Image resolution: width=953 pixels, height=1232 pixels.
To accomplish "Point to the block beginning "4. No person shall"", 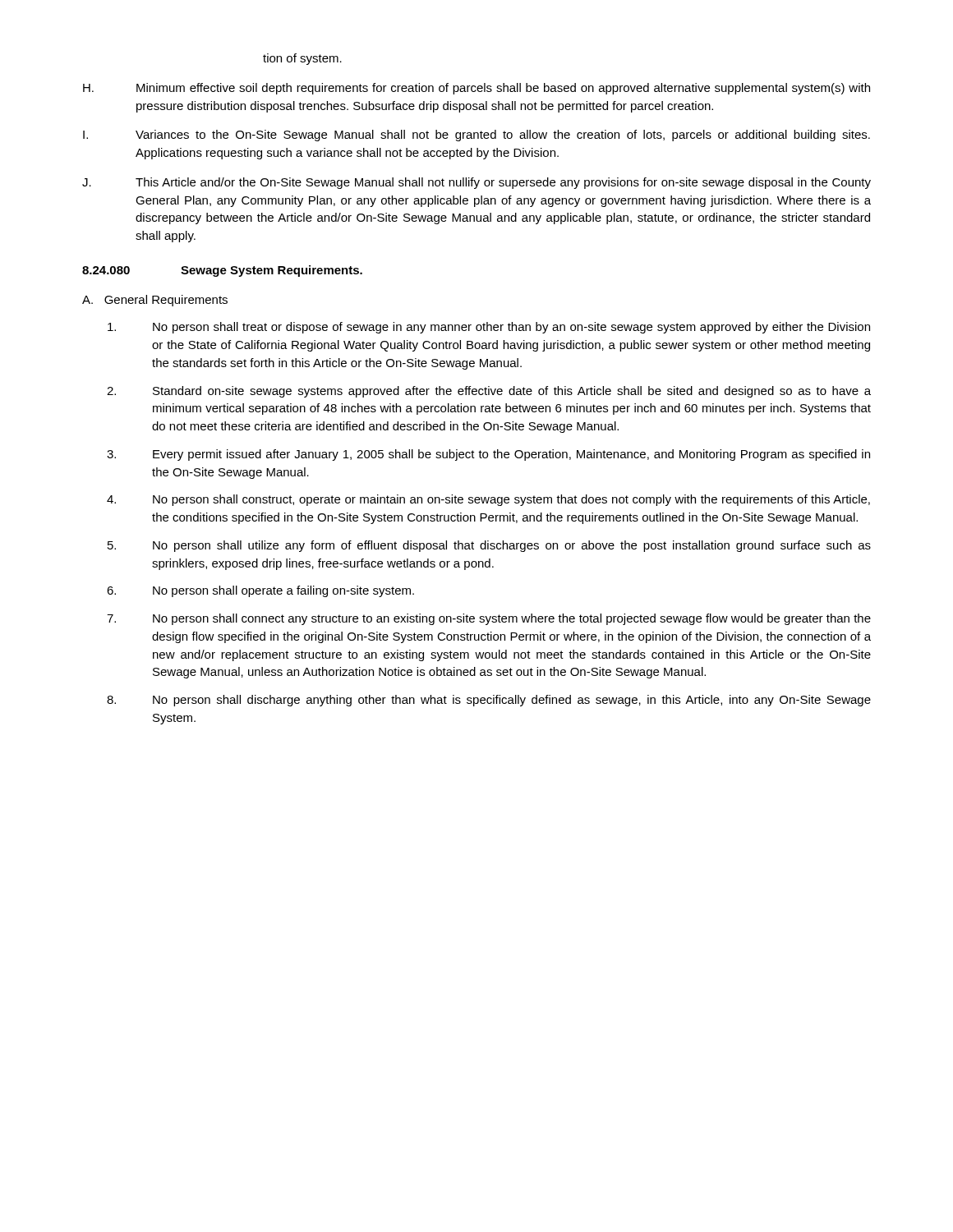I will (489, 508).
